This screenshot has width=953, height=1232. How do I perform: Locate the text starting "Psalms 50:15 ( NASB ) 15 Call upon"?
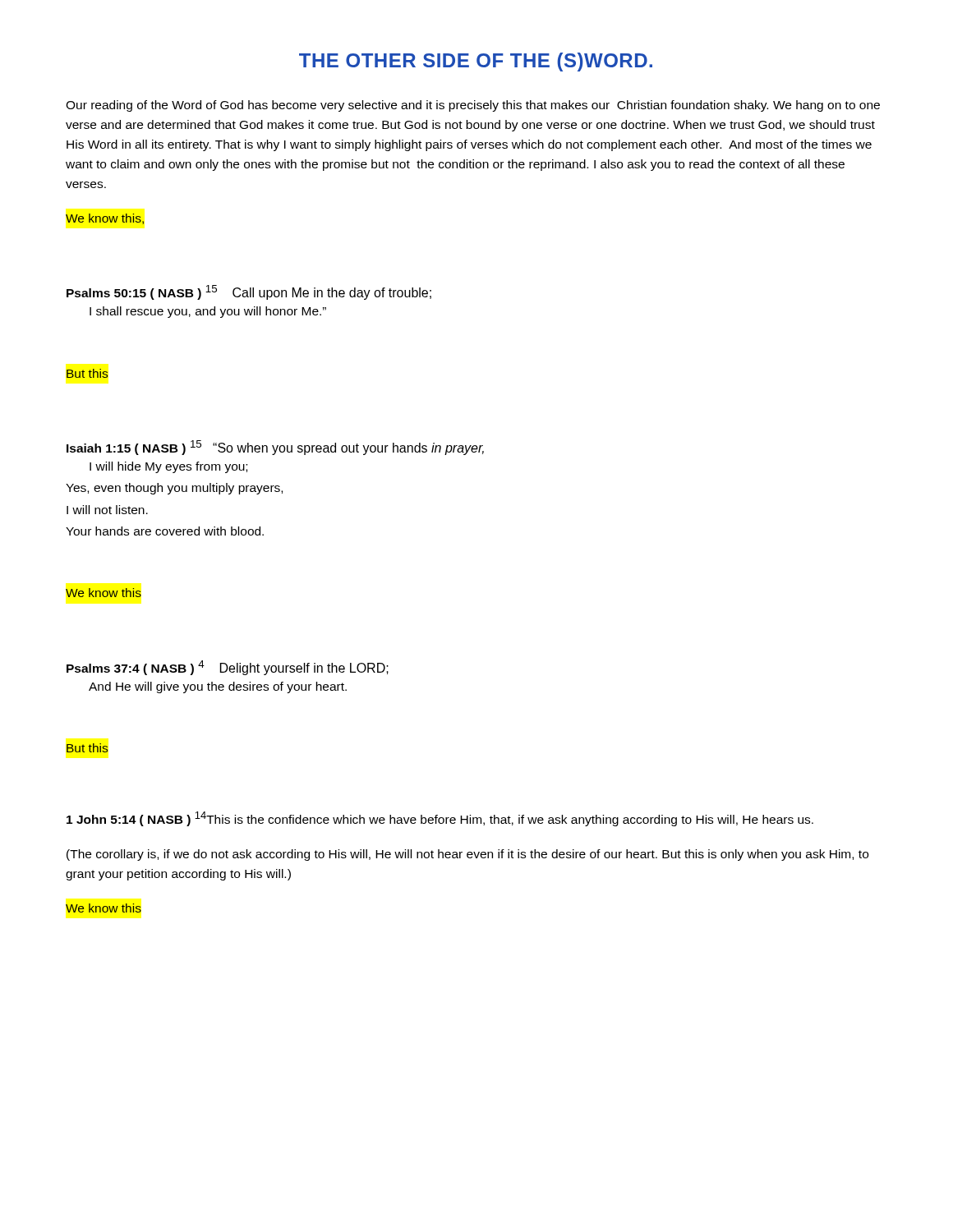click(x=249, y=300)
